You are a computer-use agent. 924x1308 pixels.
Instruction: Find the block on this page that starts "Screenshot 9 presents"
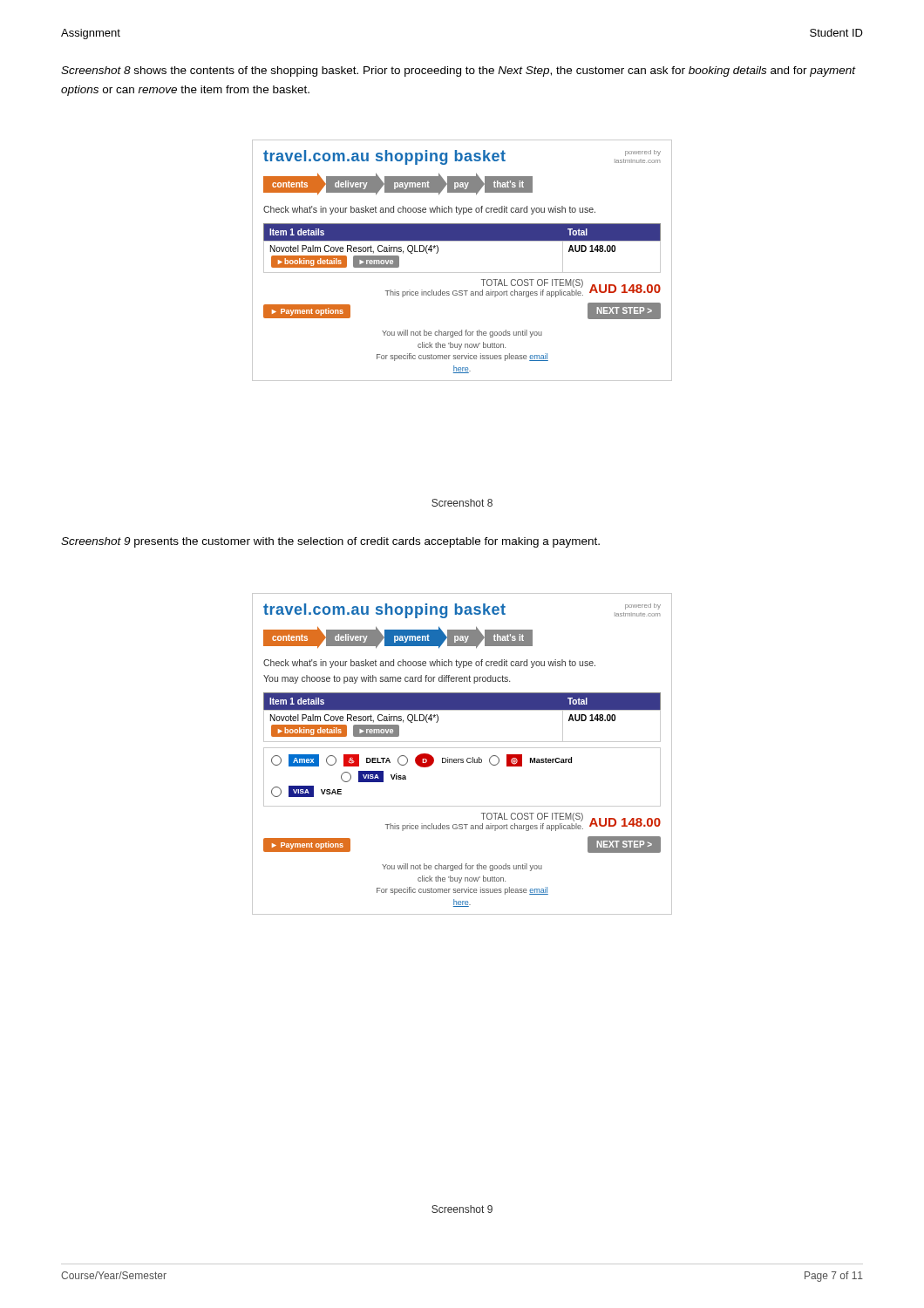click(331, 541)
